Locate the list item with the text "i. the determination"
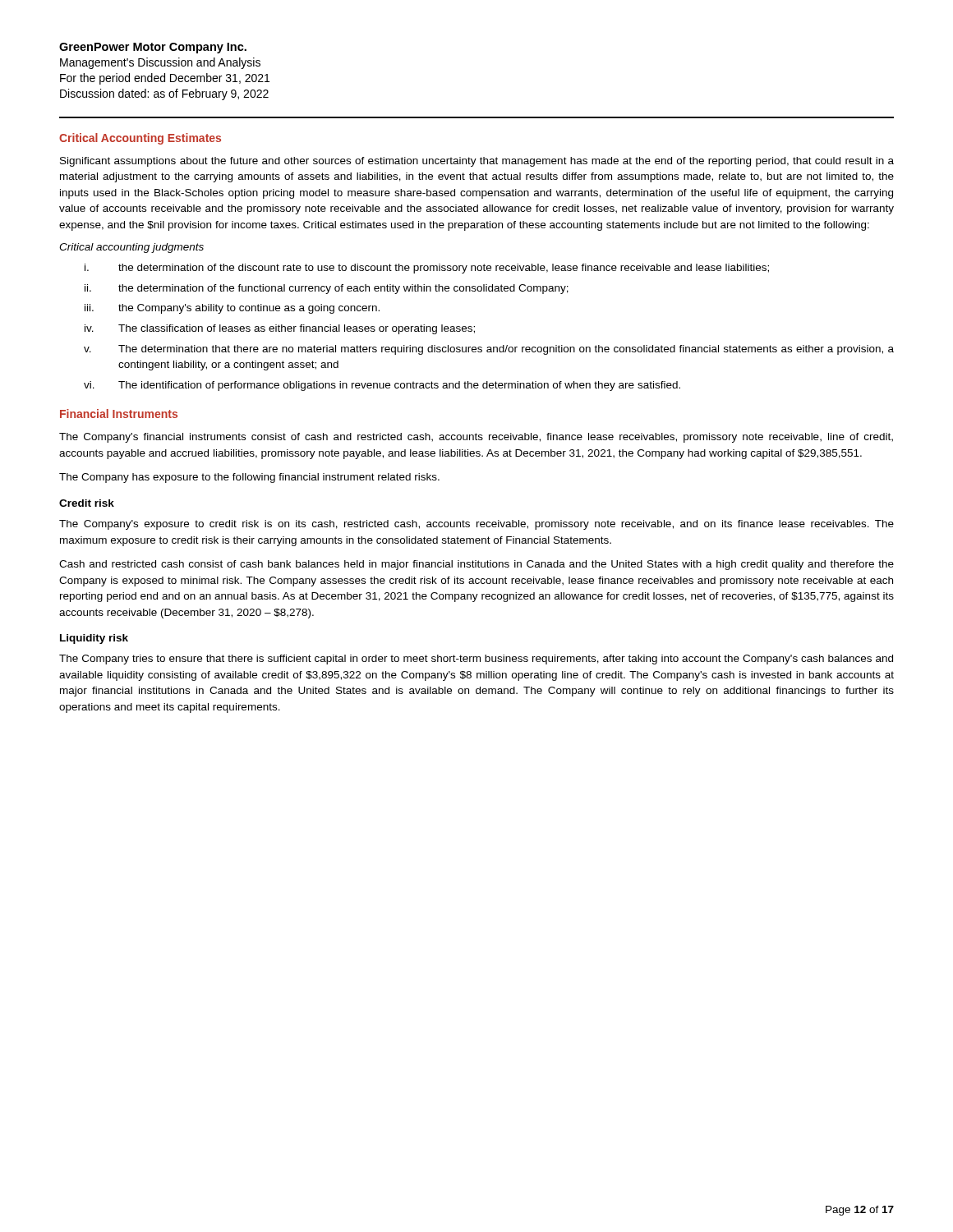 coord(476,268)
